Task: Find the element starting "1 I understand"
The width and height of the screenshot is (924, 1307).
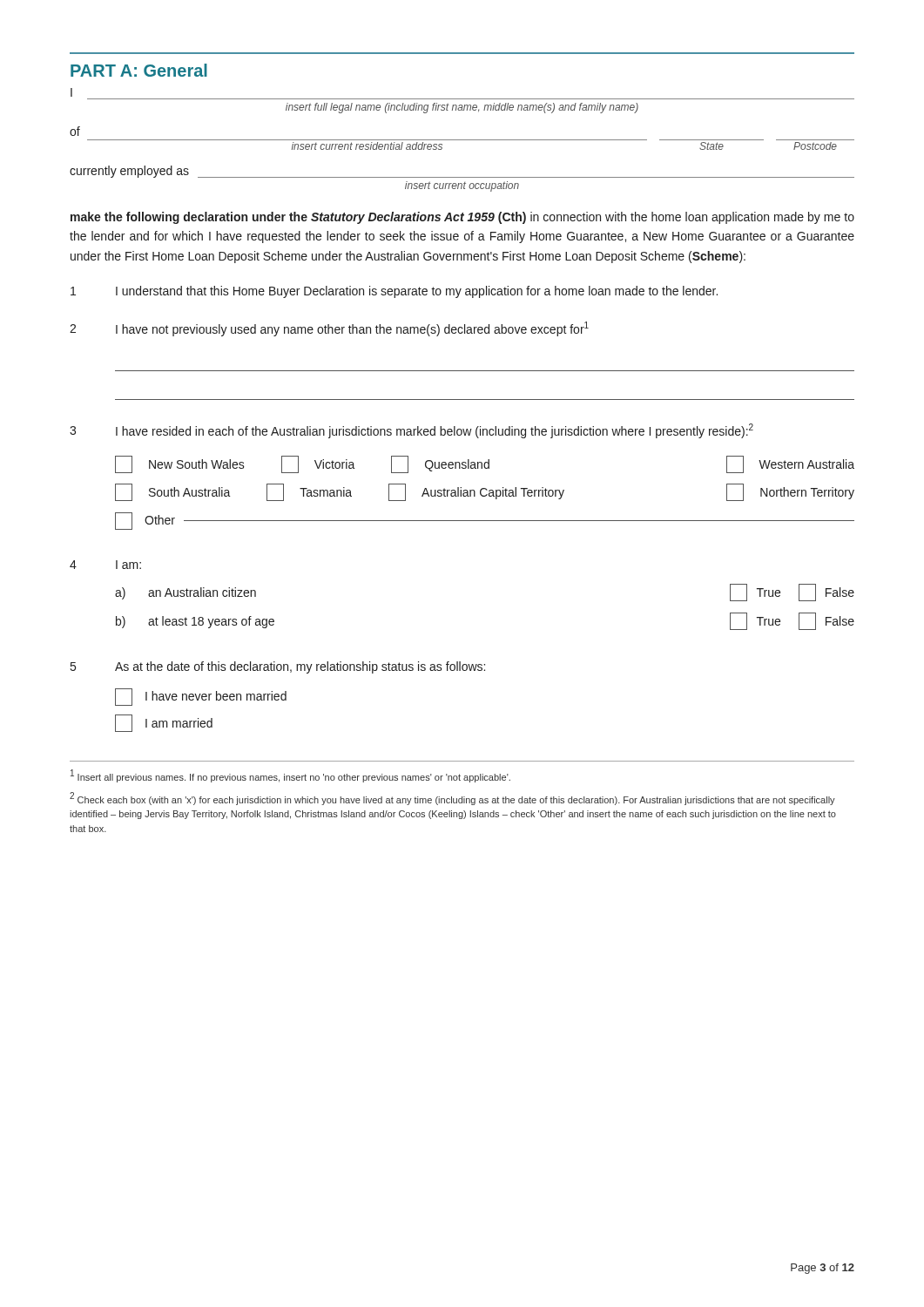Action: [x=462, y=291]
